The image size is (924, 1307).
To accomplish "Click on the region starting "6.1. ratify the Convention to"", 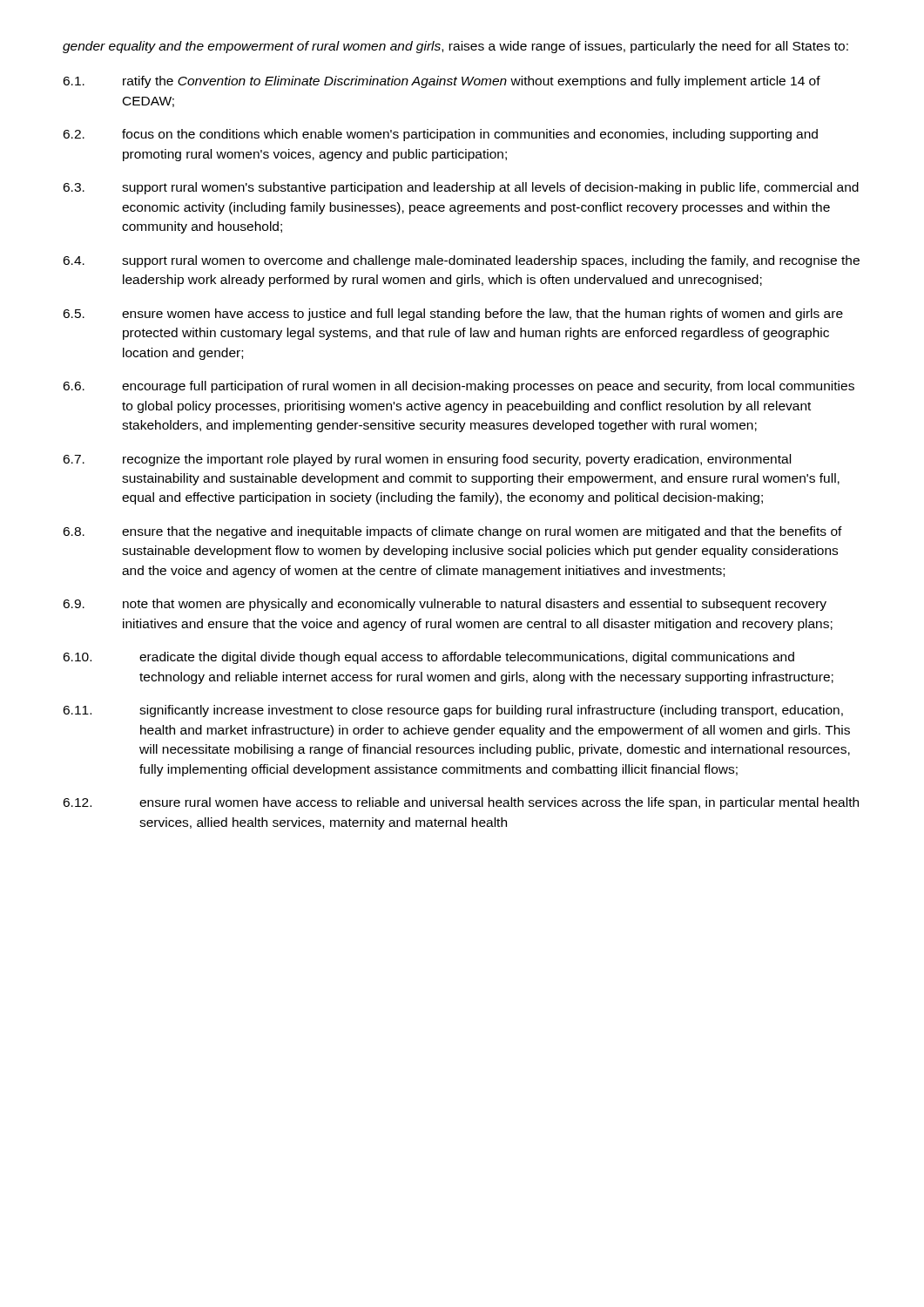I will [x=462, y=91].
